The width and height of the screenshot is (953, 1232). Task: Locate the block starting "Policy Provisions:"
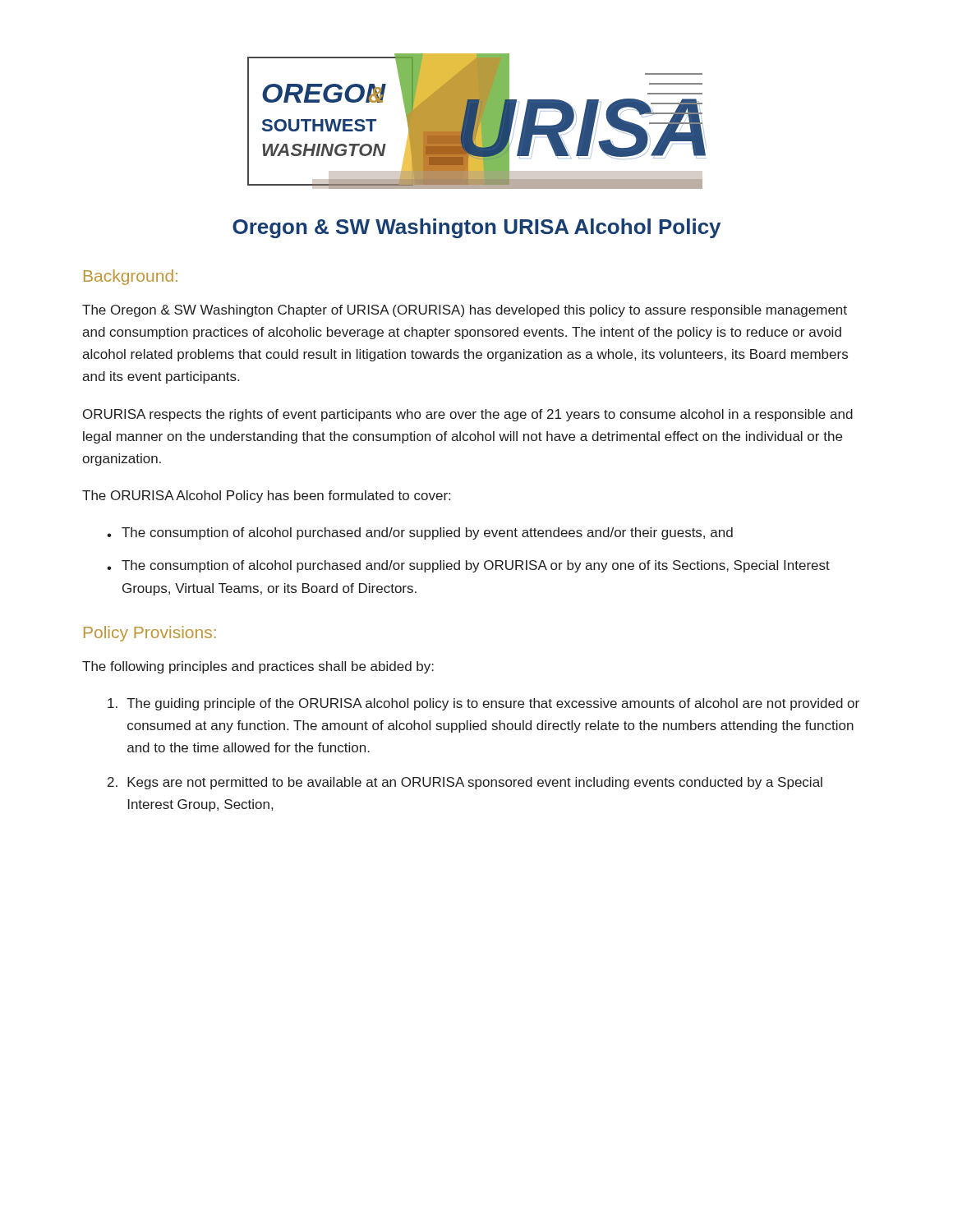point(150,632)
